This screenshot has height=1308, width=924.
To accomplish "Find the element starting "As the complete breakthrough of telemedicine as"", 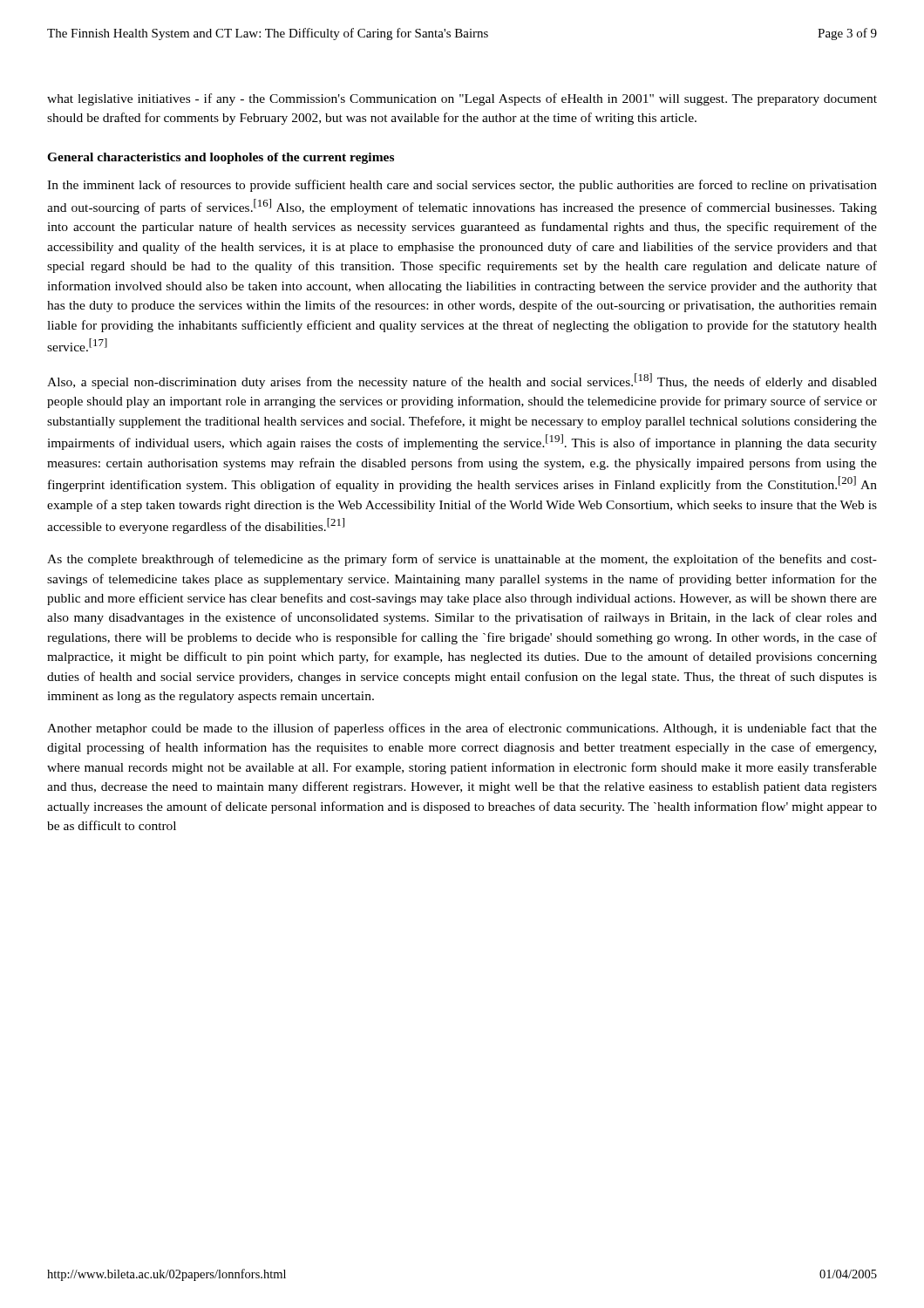I will click(462, 627).
